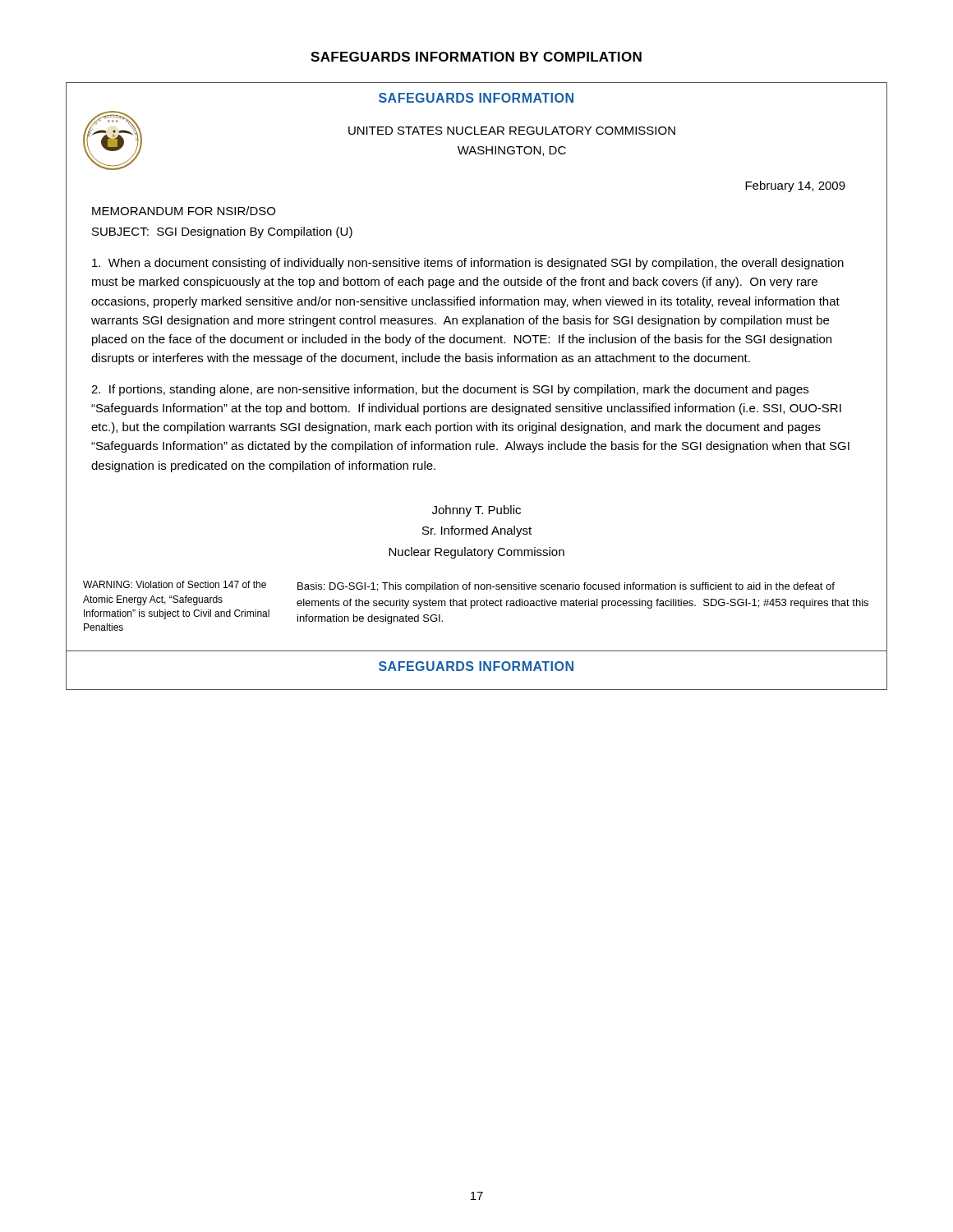The image size is (953, 1232).
Task: Find the text that says "MEMORANDUM FOR NSIR/DSO"
Action: (x=184, y=211)
